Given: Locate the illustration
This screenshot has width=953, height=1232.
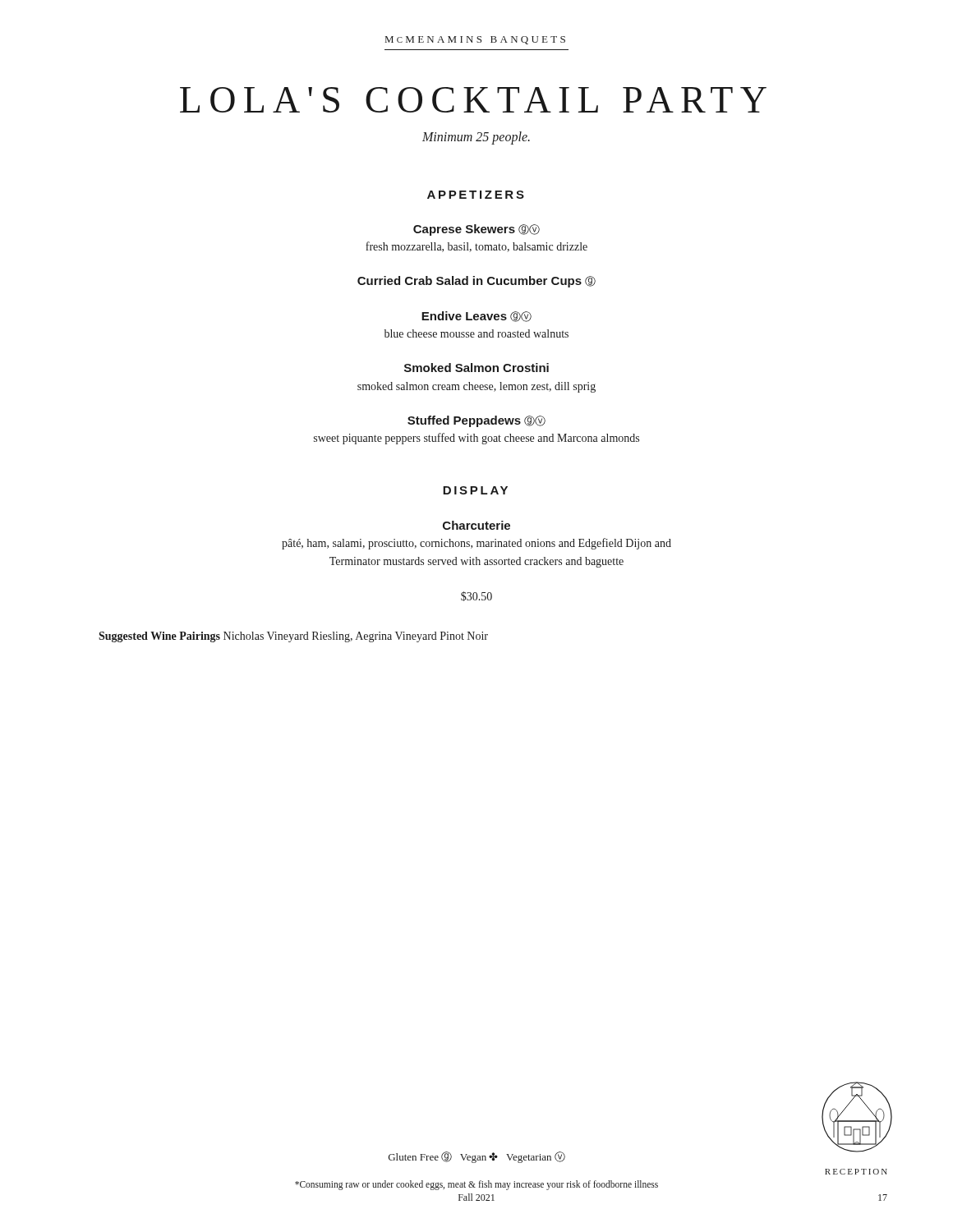Looking at the screenshot, I should click(x=857, y=1126).
